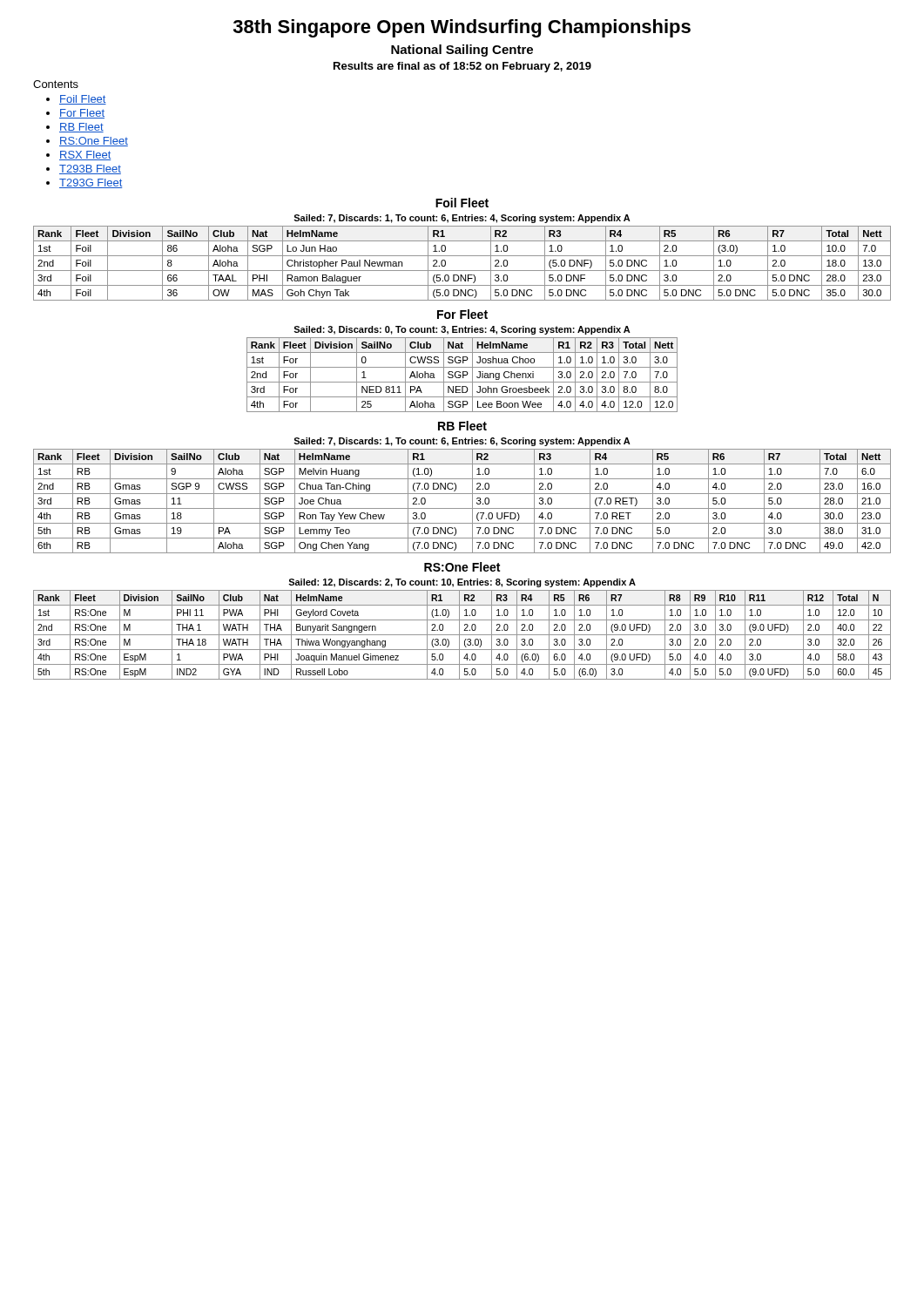
Task: Click where it says "RSX Fleet"
Action: pyautogui.click(x=85, y=155)
